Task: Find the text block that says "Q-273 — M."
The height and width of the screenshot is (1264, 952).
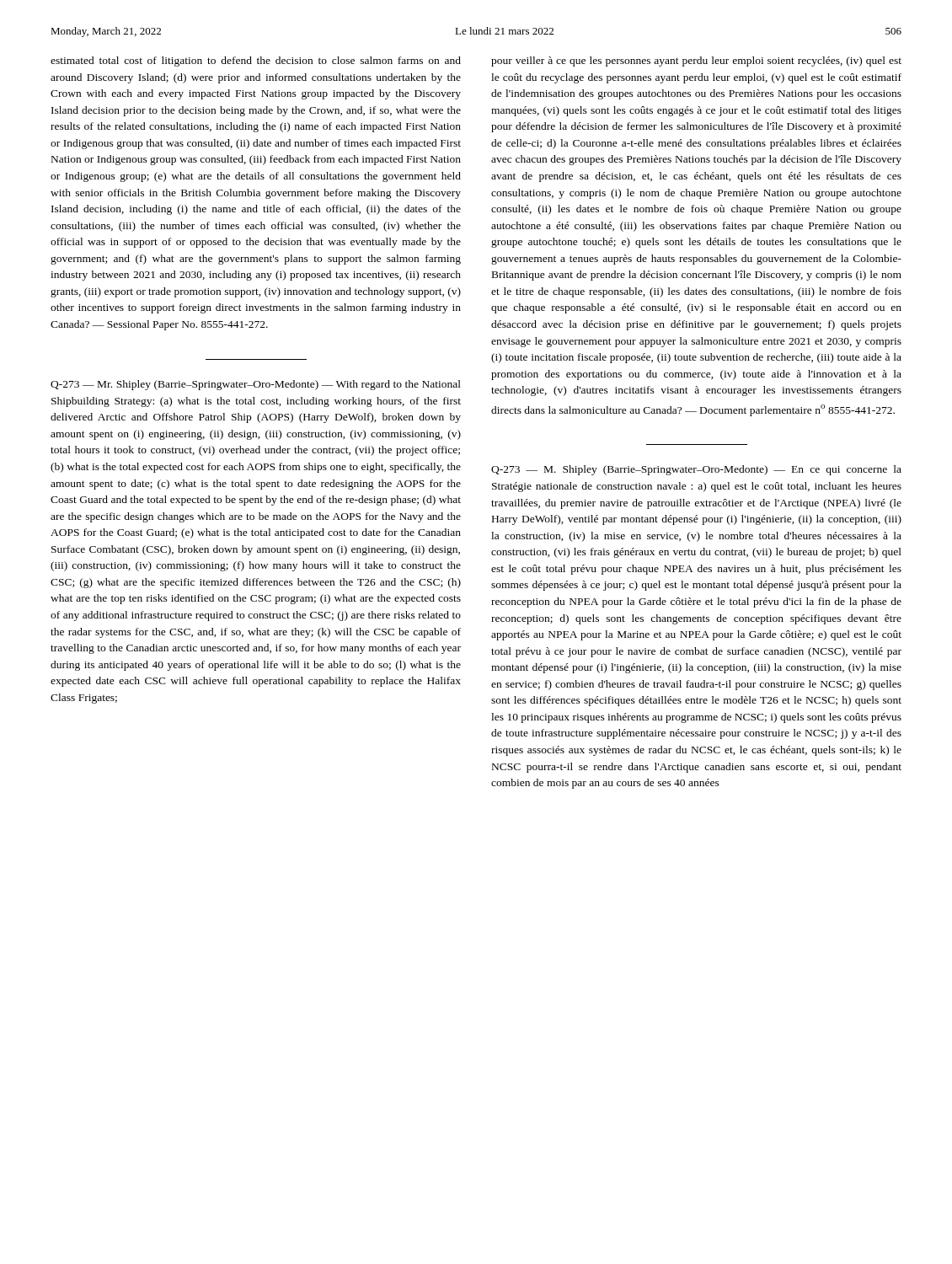Action: coord(696,626)
